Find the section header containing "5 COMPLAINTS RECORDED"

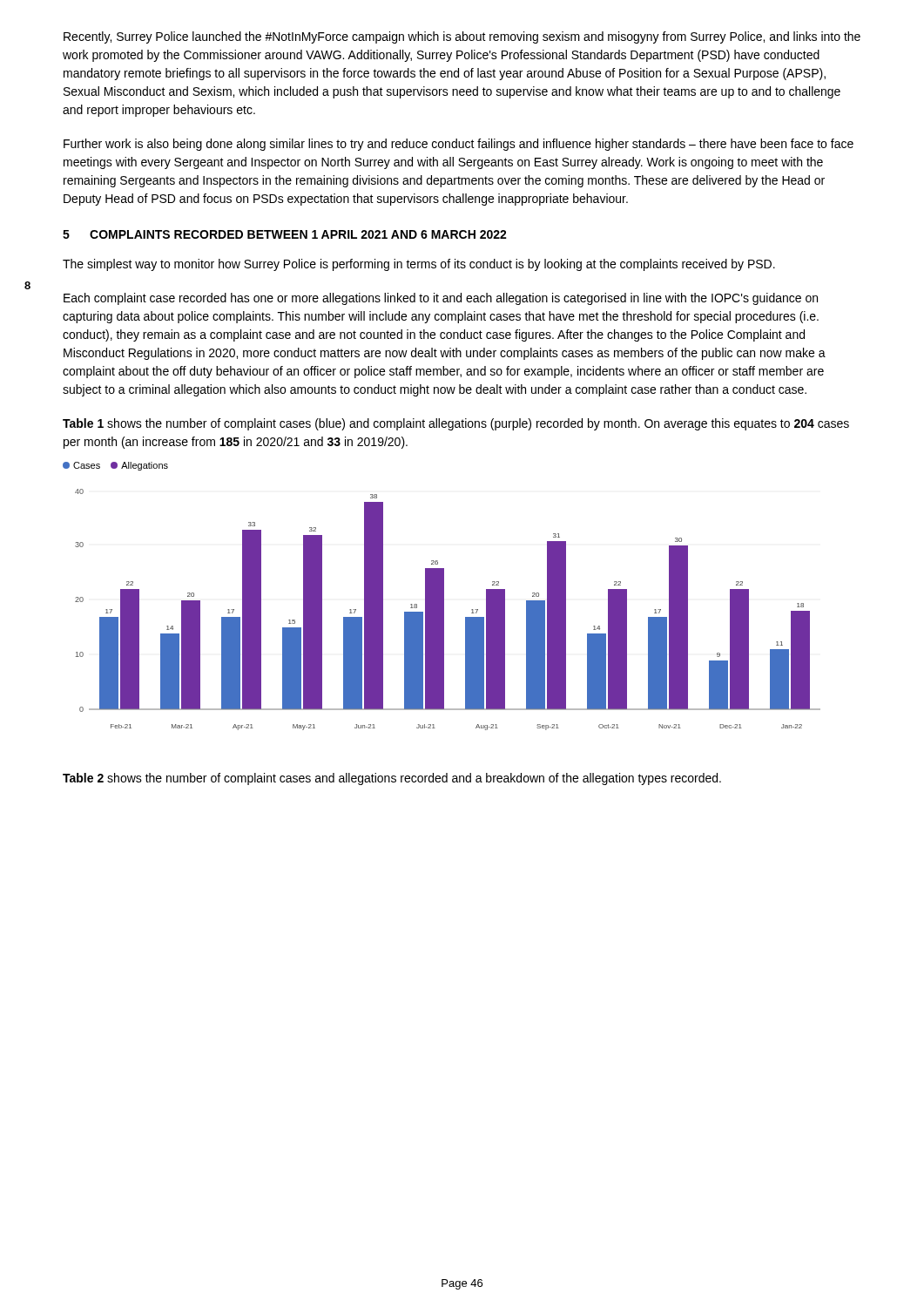pos(285,234)
